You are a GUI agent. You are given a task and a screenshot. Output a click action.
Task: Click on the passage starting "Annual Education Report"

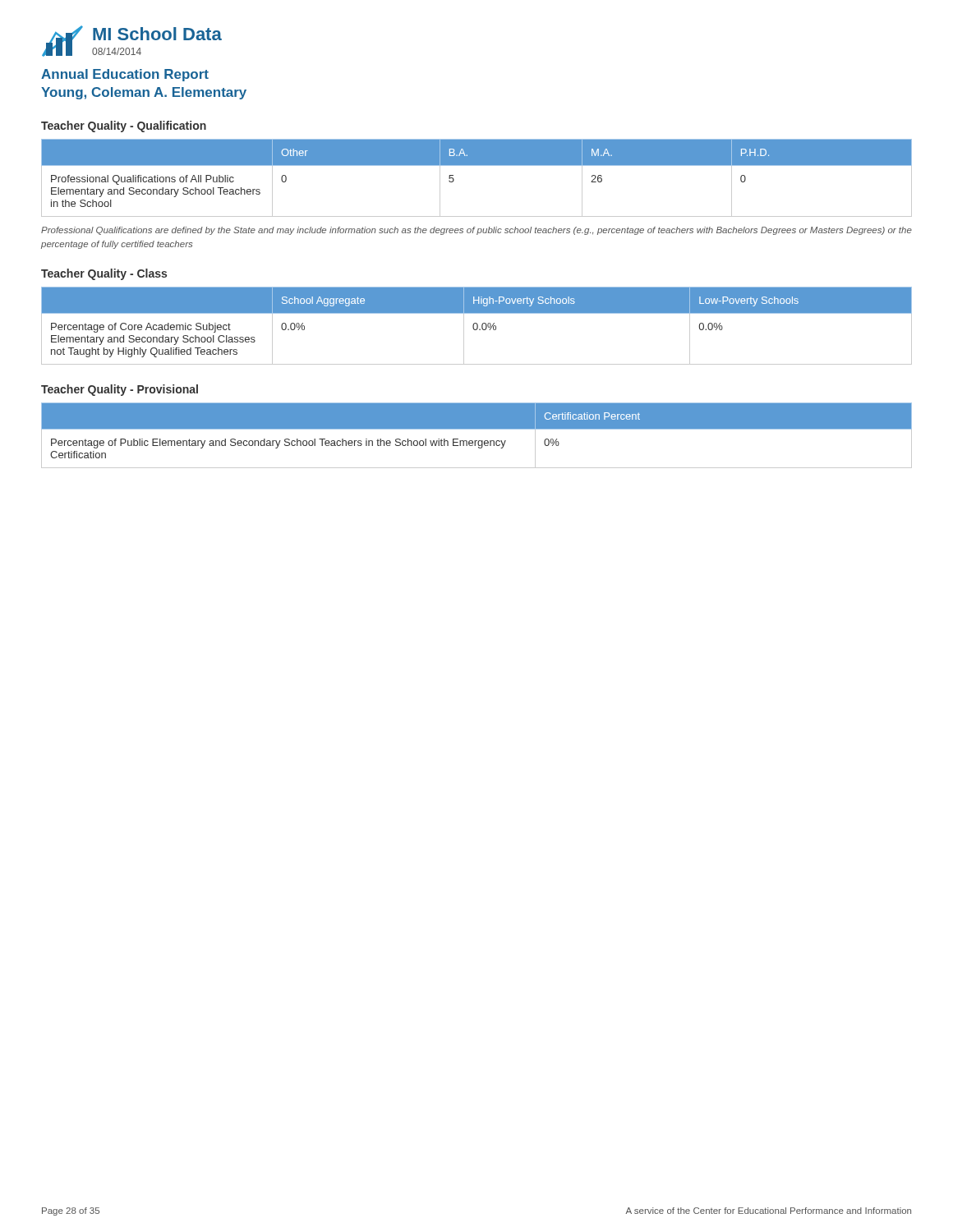click(125, 74)
